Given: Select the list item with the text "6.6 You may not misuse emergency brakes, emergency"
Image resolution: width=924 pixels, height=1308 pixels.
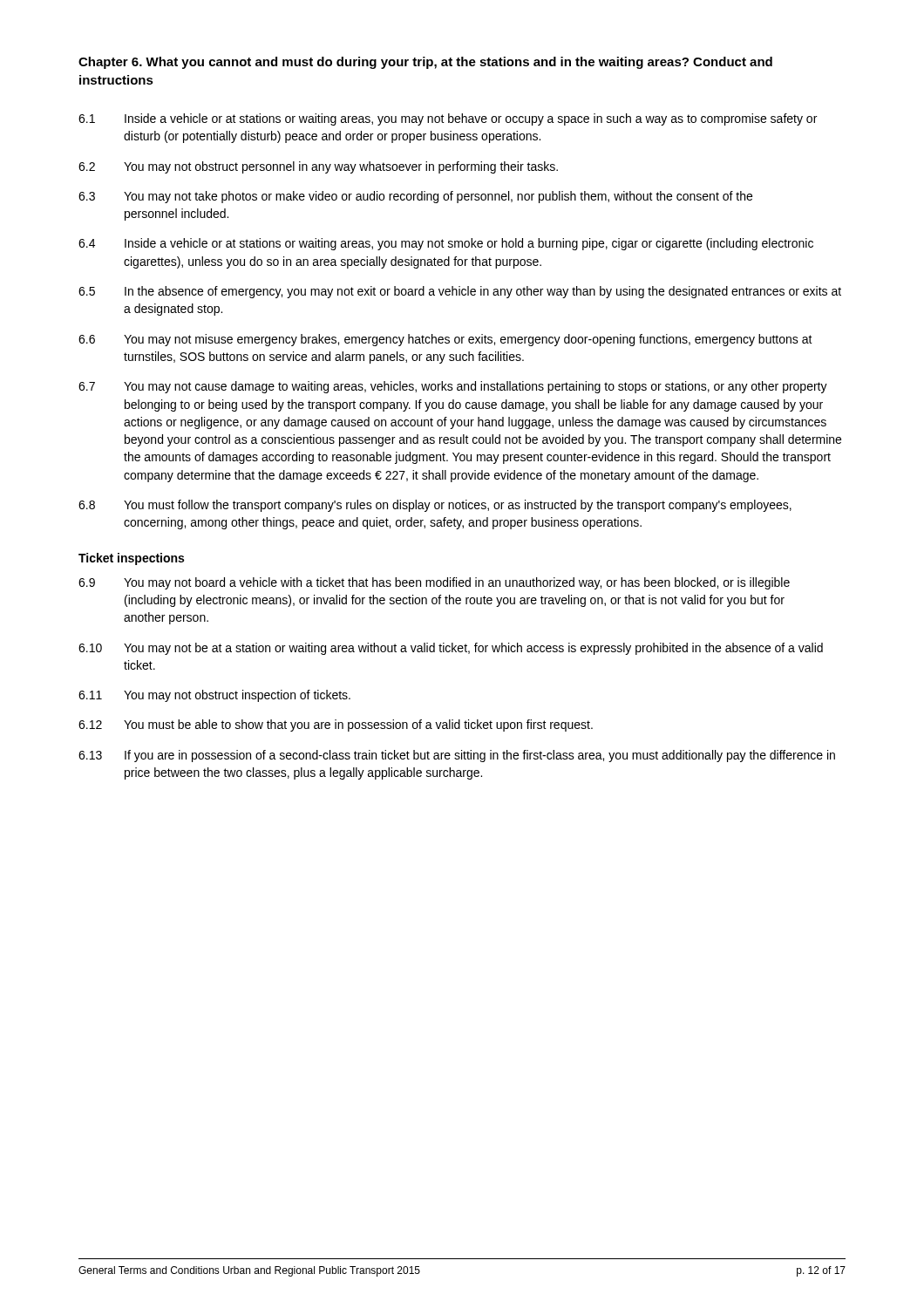Looking at the screenshot, I should coord(462,348).
